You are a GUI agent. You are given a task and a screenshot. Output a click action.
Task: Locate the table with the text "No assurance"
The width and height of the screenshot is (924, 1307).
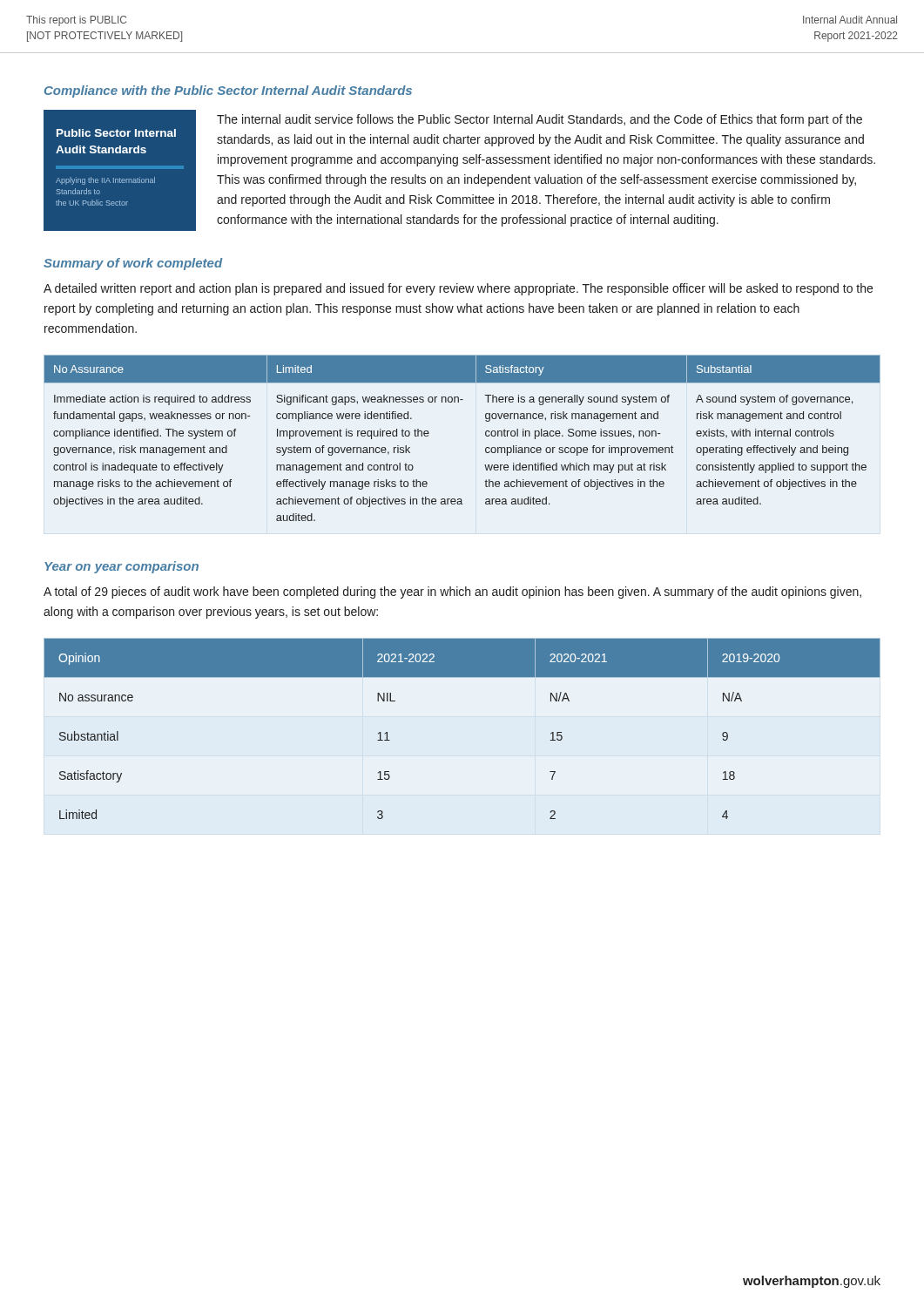point(462,736)
